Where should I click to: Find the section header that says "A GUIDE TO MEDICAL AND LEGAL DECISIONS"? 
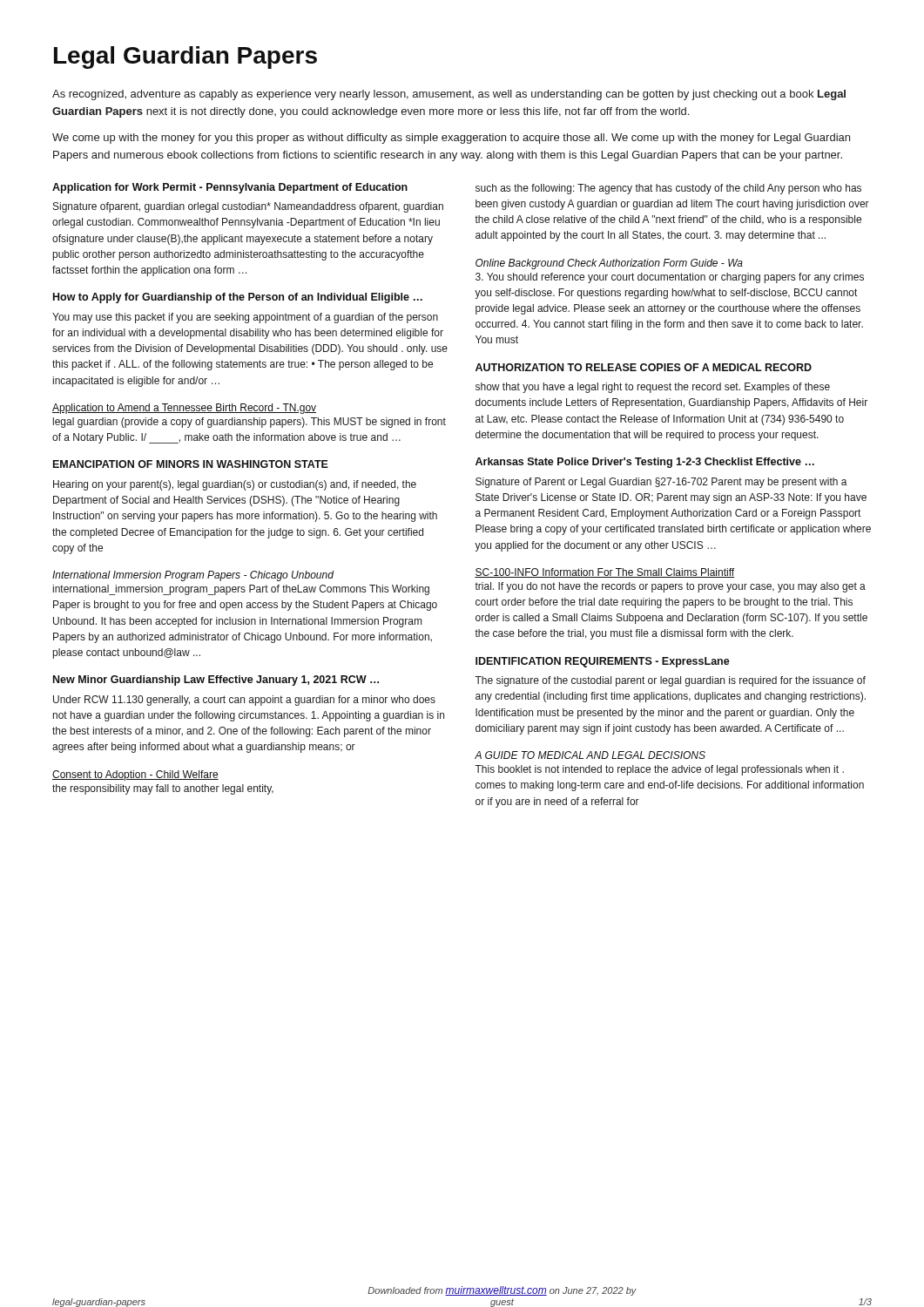(x=590, y=756)
